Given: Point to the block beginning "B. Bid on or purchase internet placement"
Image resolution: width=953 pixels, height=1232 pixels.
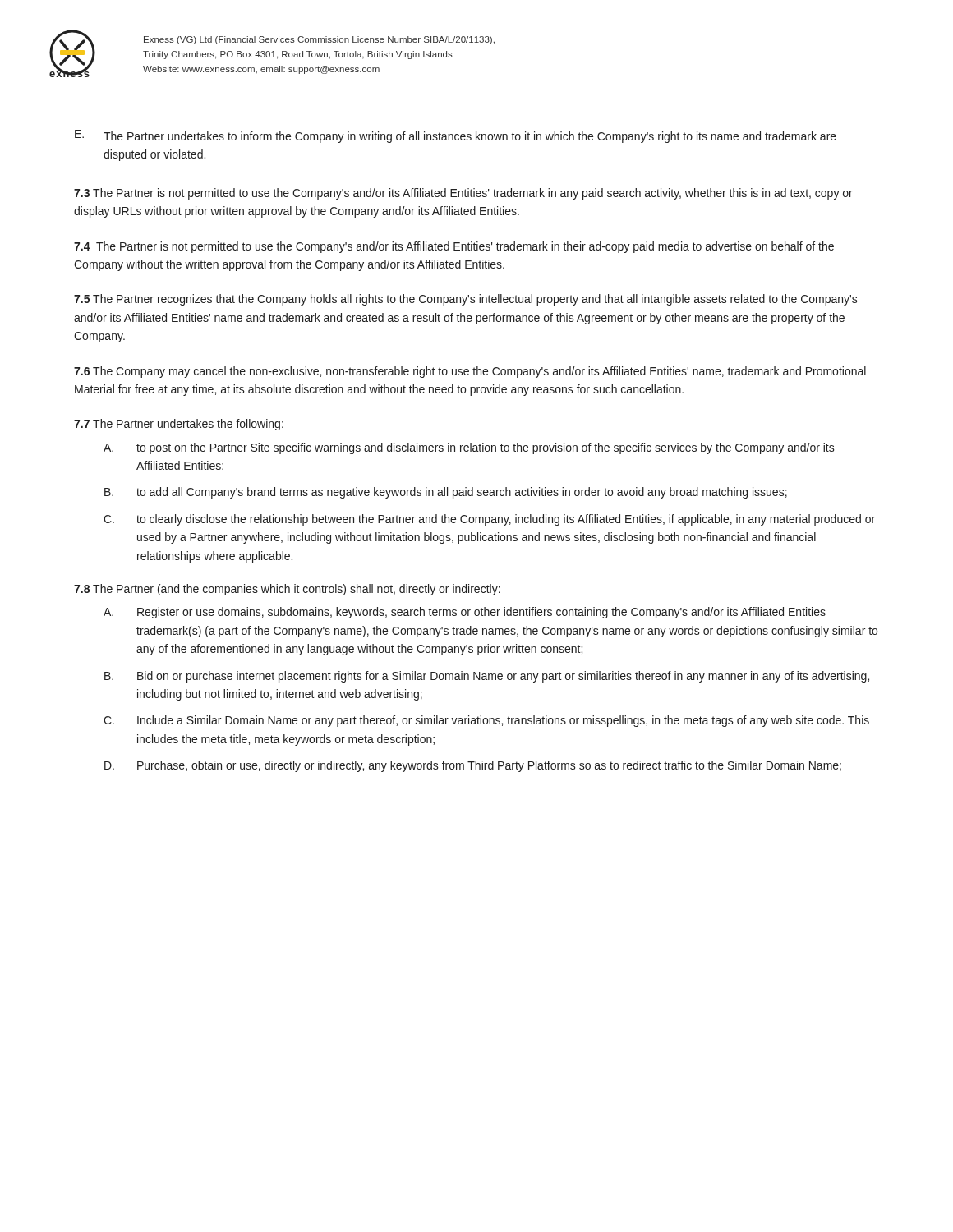Looking at the screenshot, I should point(491,685).
